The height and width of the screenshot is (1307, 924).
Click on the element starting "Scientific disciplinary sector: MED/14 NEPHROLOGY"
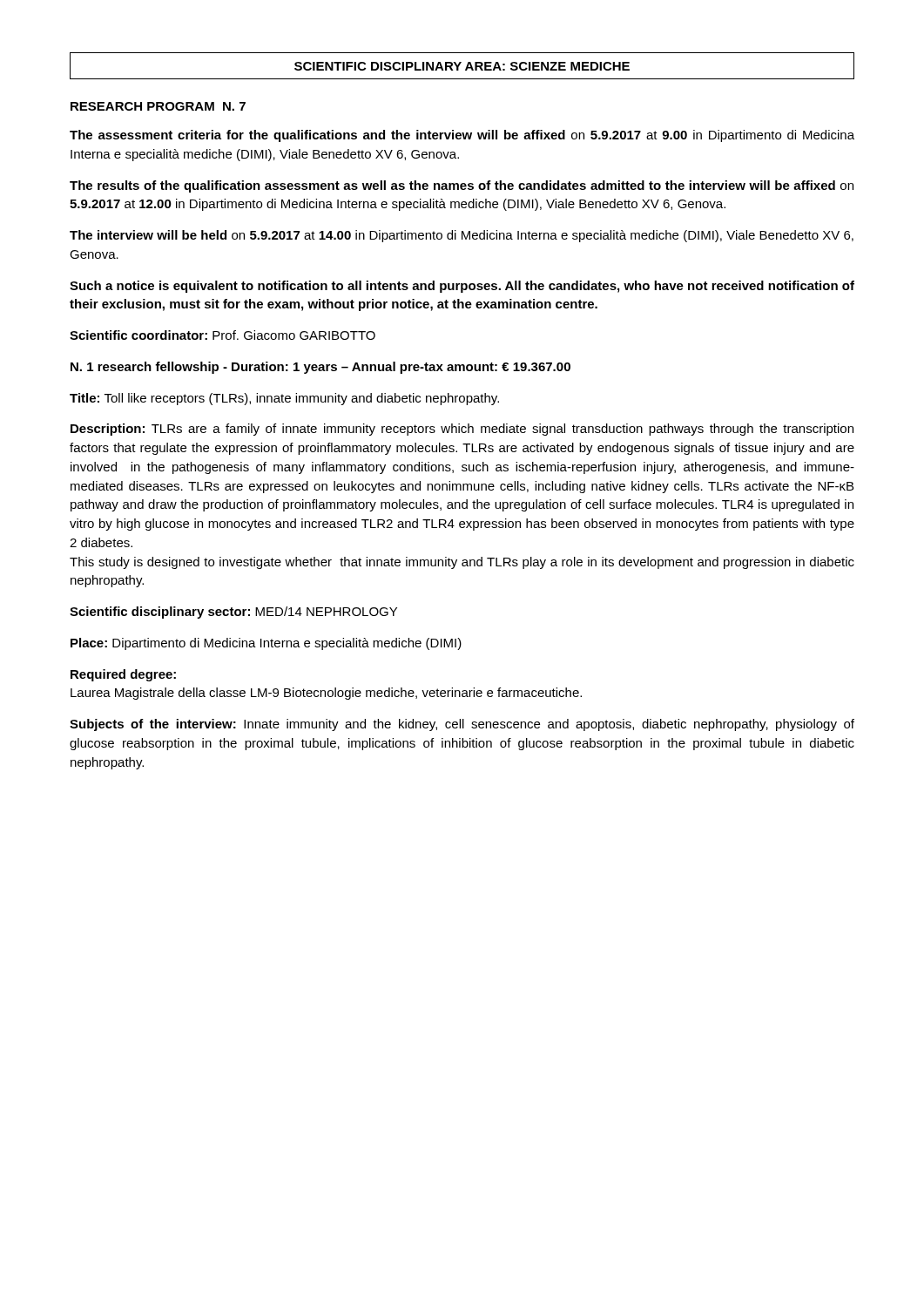point(234,611)
